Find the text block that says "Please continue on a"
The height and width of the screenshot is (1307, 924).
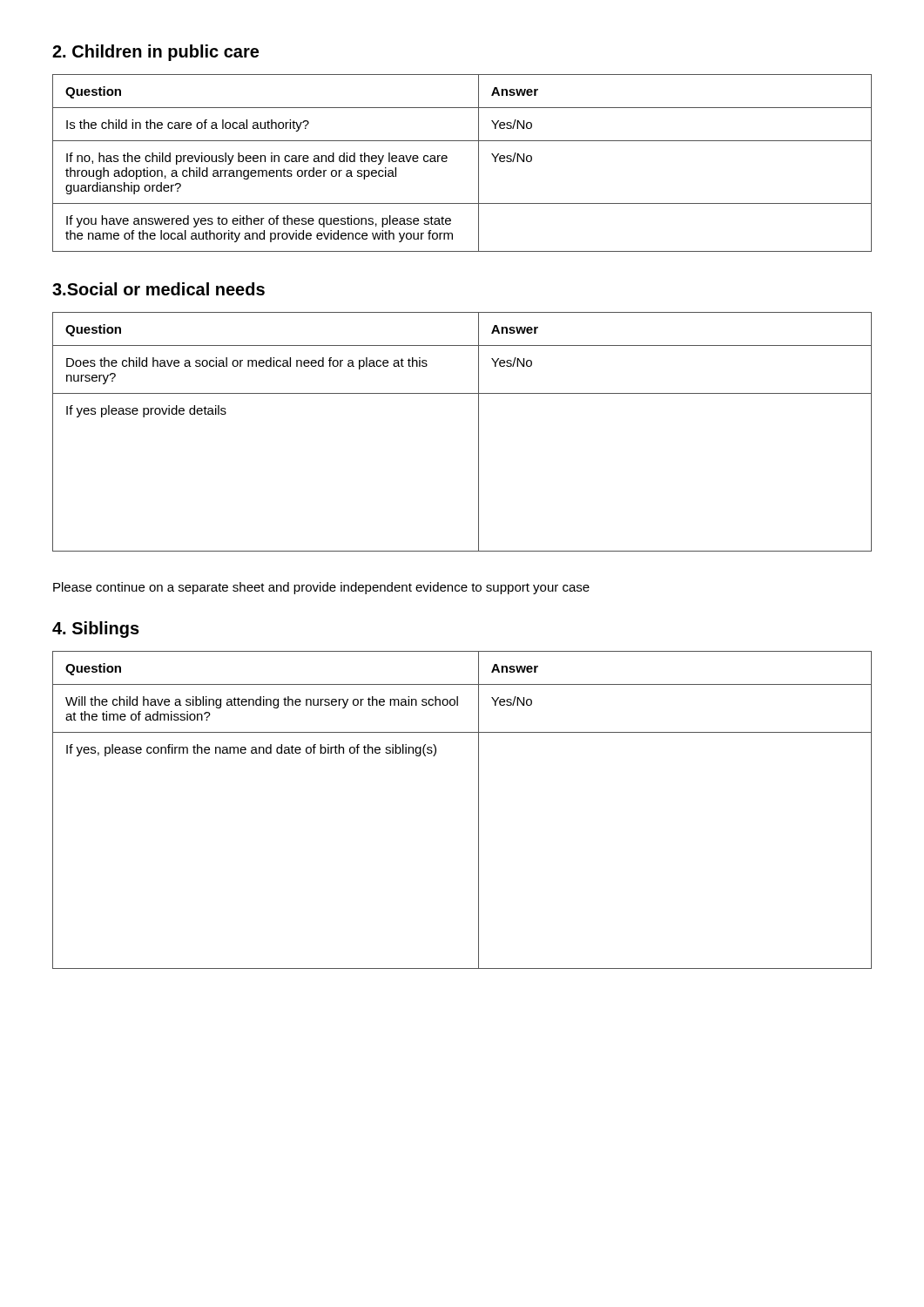462,587
